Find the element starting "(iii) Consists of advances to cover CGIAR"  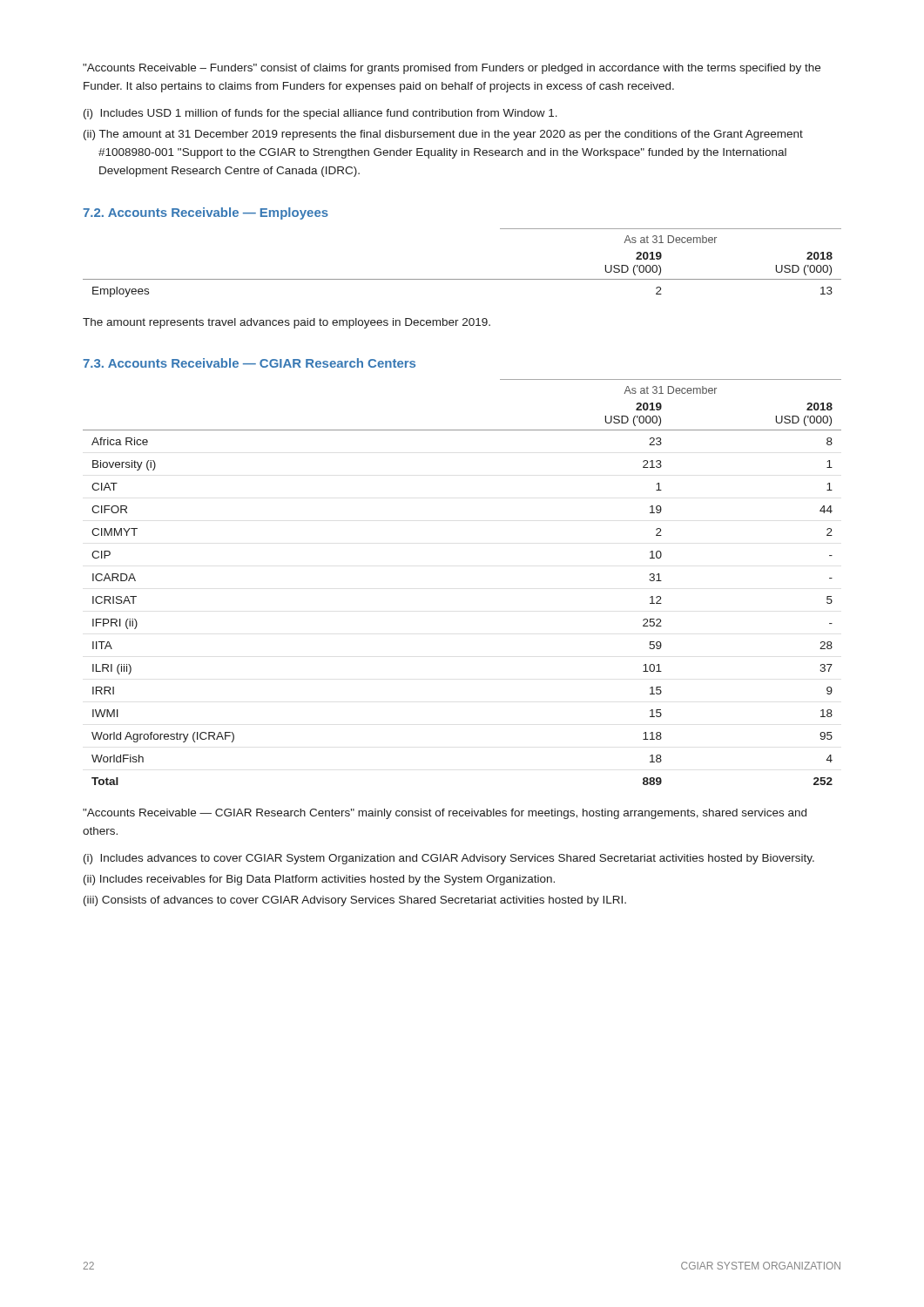click(355, 900)
